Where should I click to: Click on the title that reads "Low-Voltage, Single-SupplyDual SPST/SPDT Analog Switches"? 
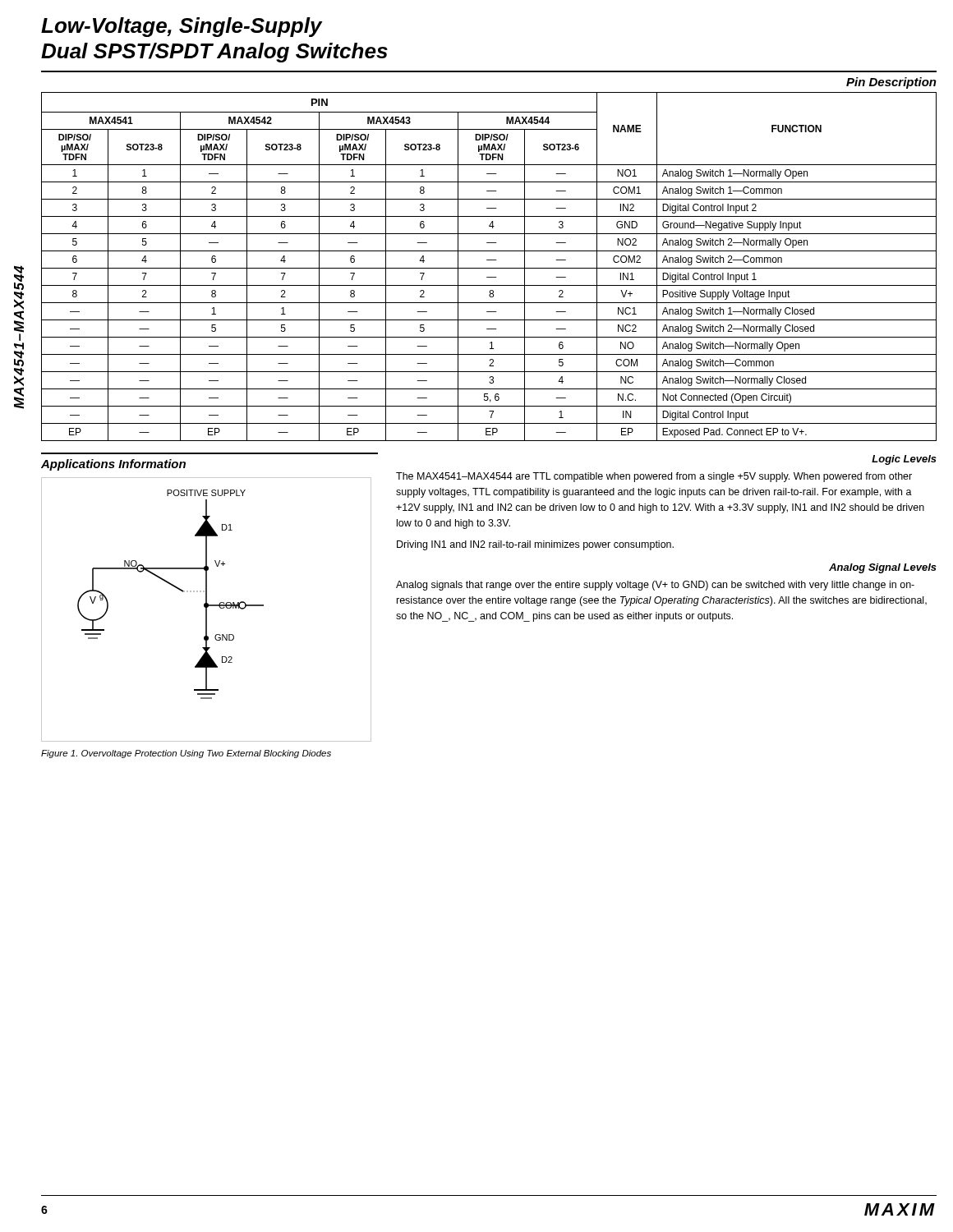tap(215, 38)
